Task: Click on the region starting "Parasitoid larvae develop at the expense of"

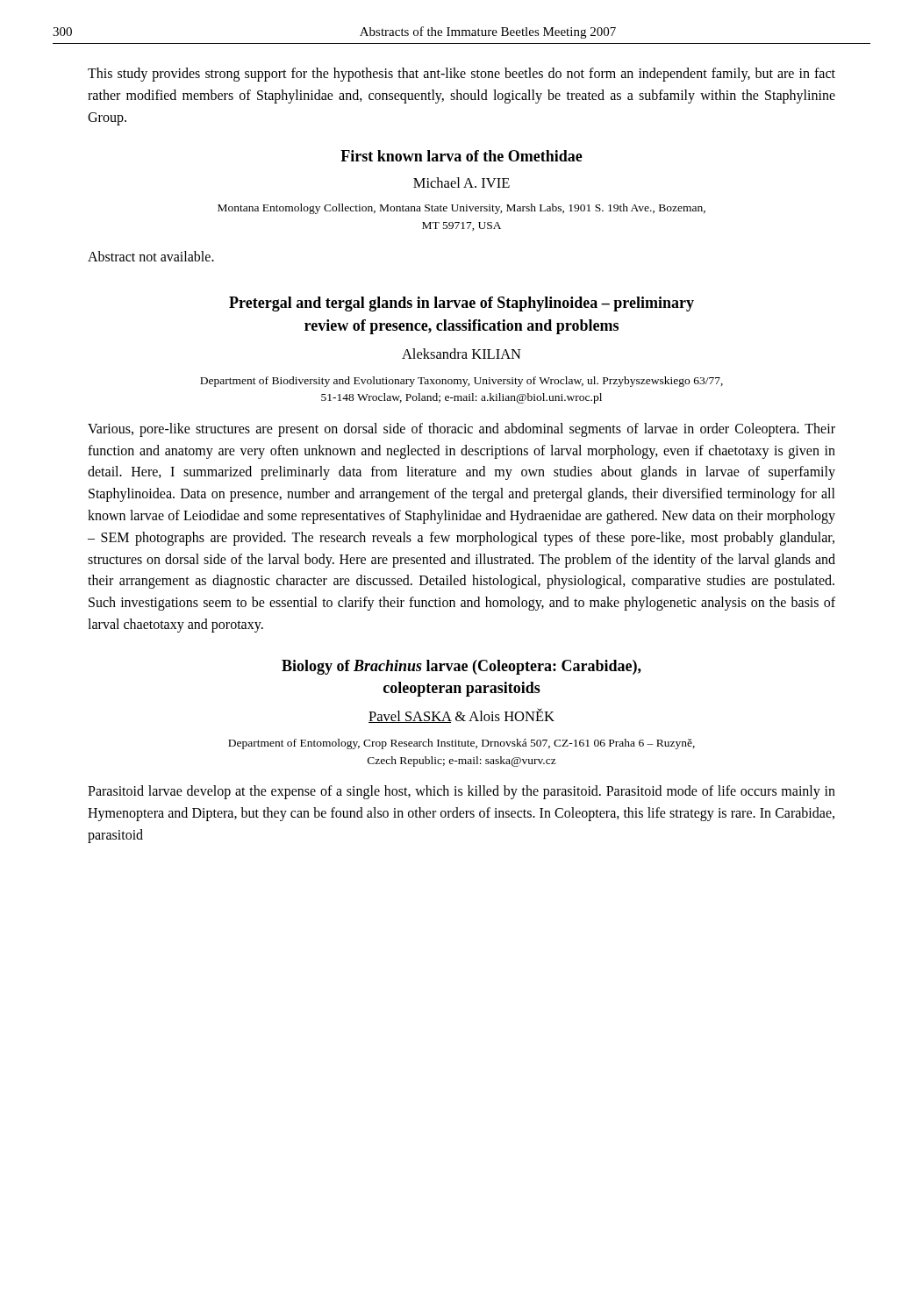Action: 462,813
